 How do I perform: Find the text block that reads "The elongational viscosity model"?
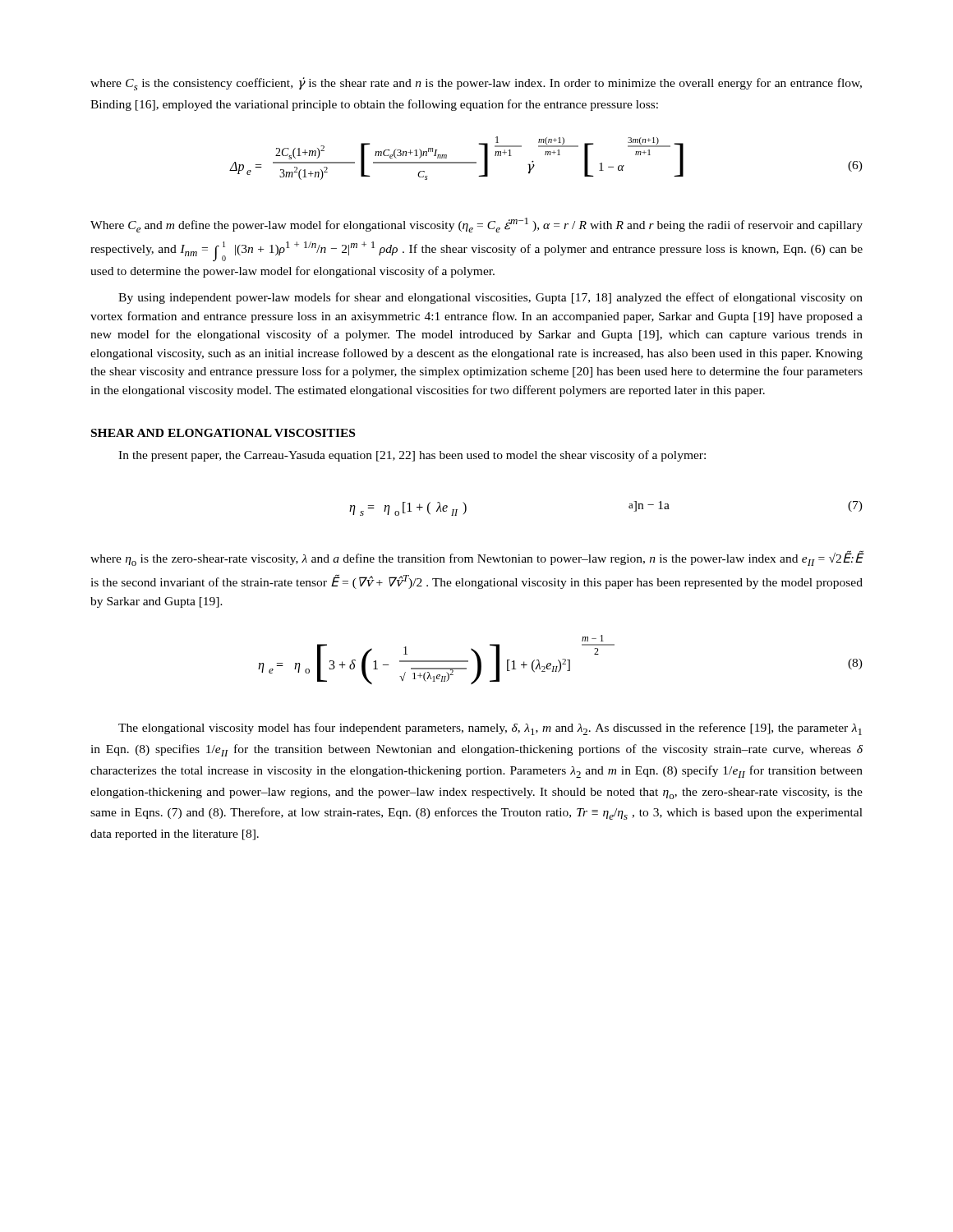click(476, 781)
